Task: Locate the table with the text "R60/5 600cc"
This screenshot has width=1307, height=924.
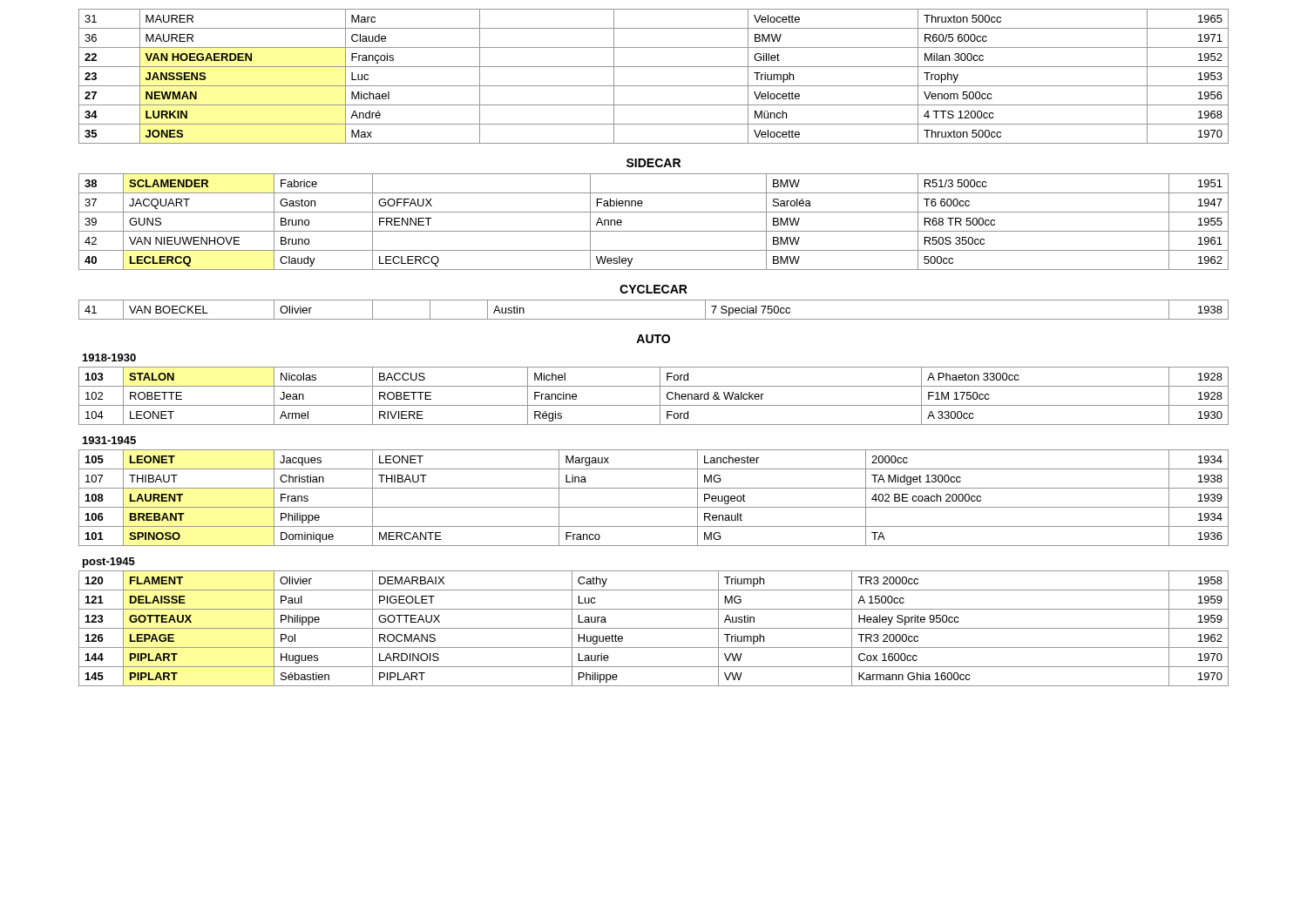Action: click(x=654, y=76)
